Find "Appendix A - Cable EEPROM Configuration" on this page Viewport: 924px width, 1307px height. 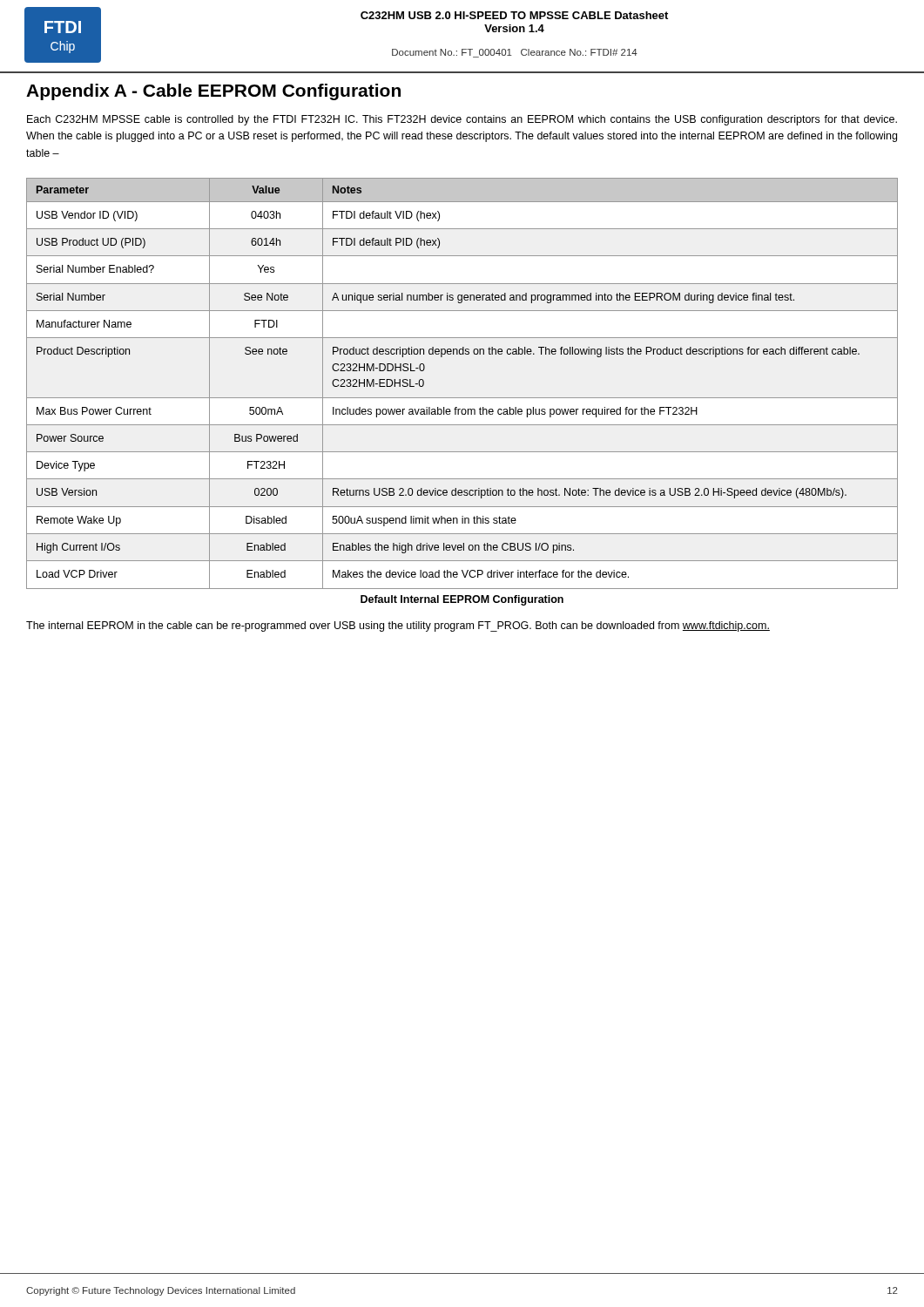click(x=214, y=90)
